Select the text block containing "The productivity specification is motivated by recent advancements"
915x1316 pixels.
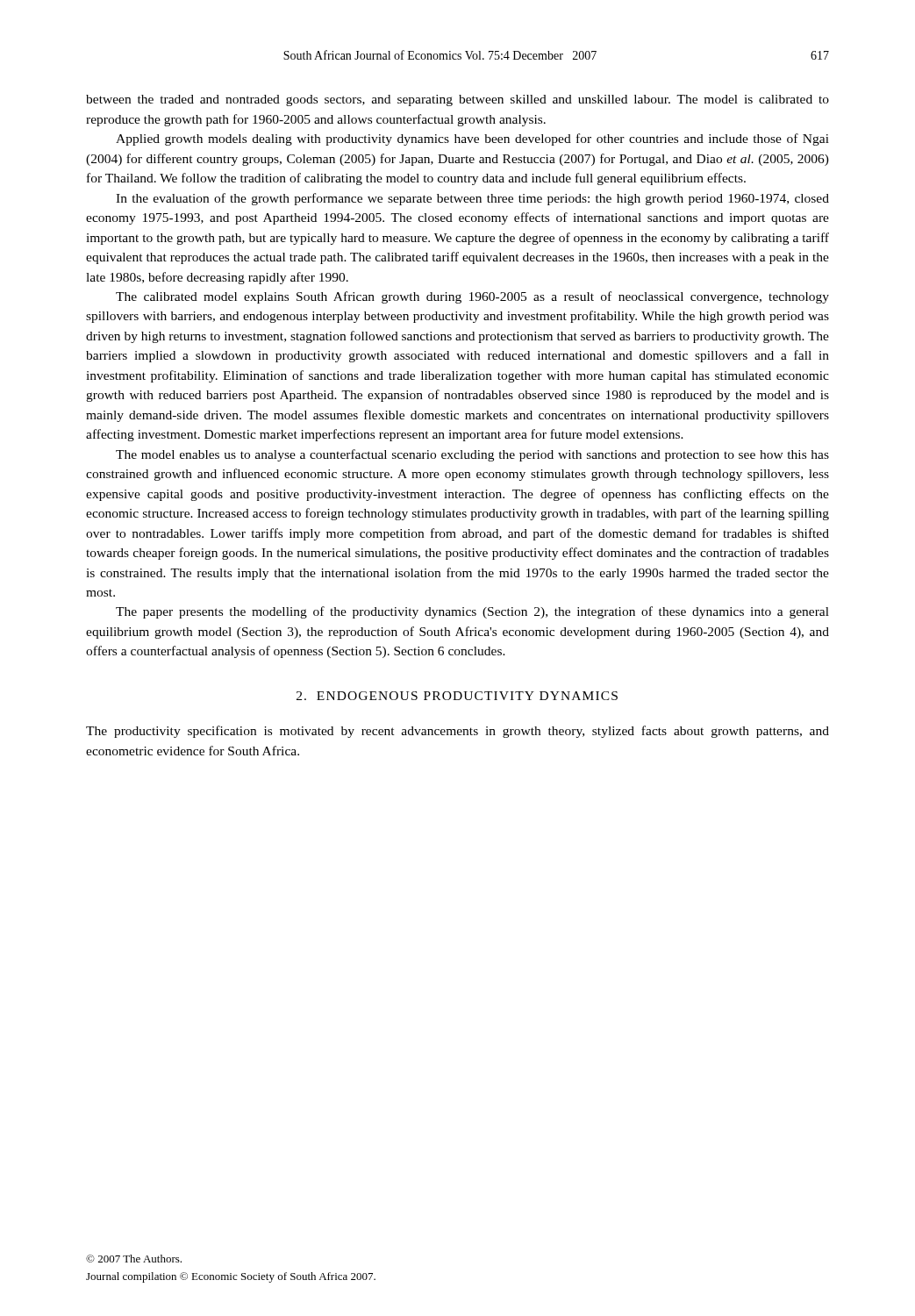[x=458, y=741]
